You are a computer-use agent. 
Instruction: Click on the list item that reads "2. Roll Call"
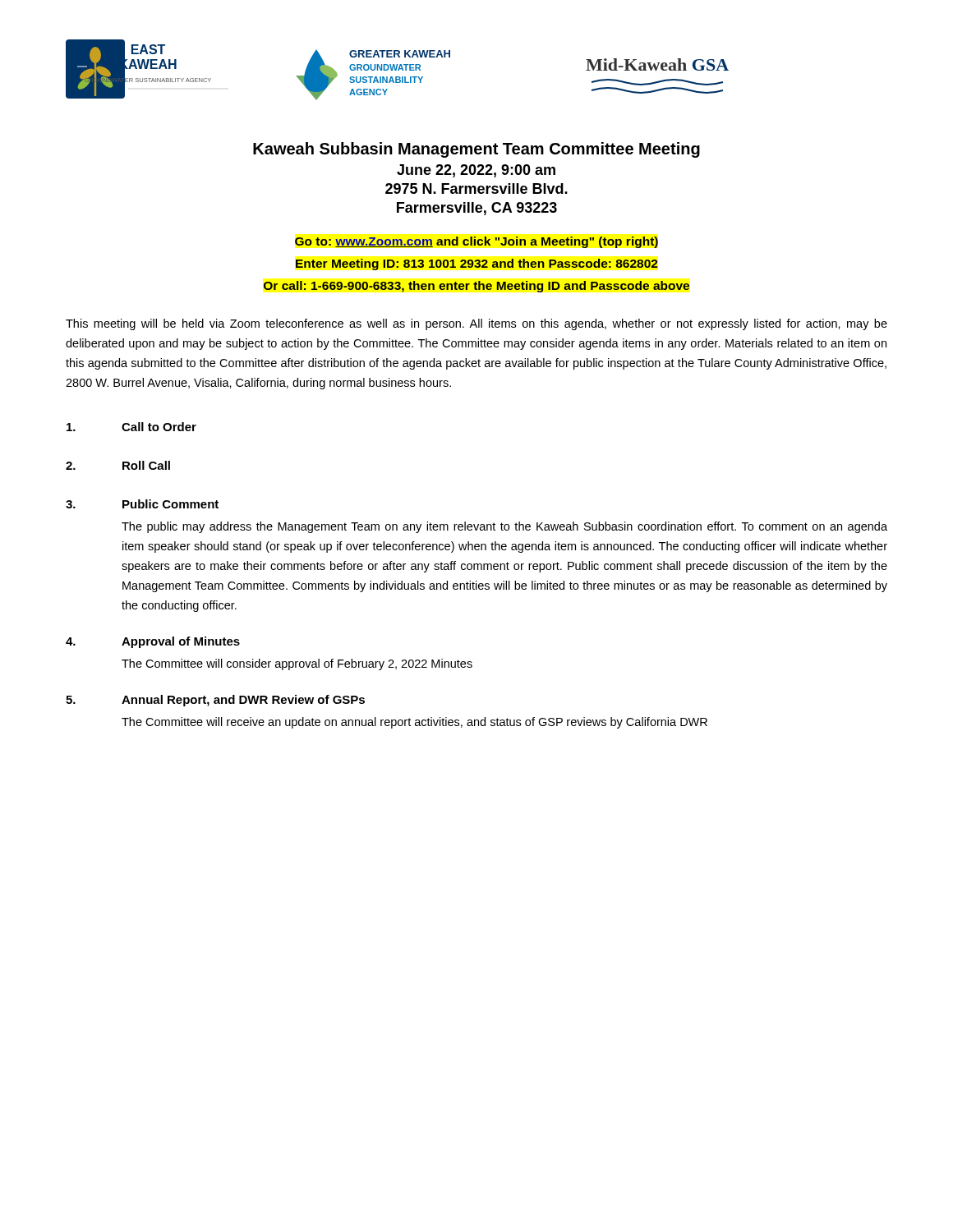pyautogui.click(x=69, y=465)
